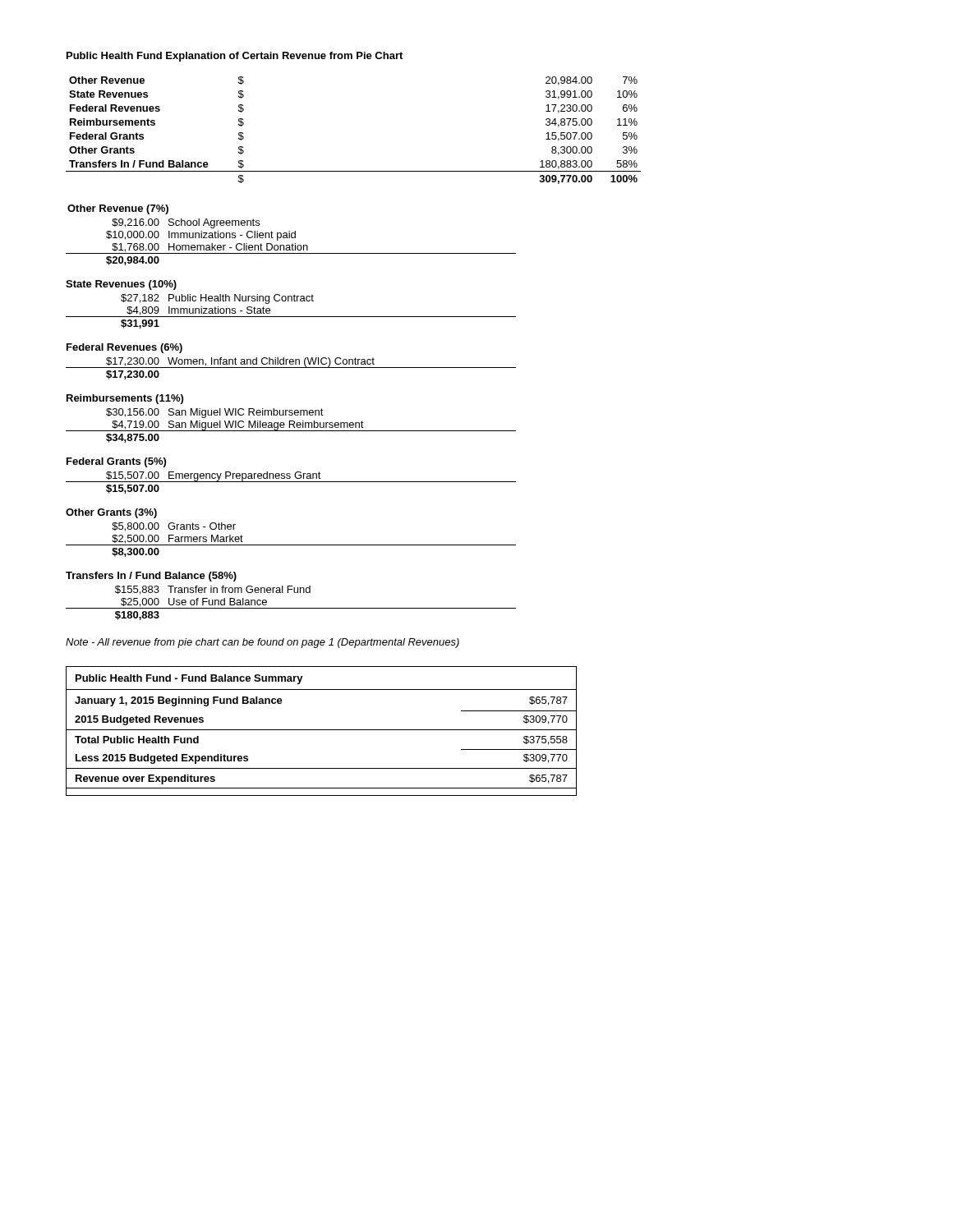Where does it say "Federal Revenues (6%)"?
The width and height of the screenshot is (953, 1232).
tap(124, 347)
